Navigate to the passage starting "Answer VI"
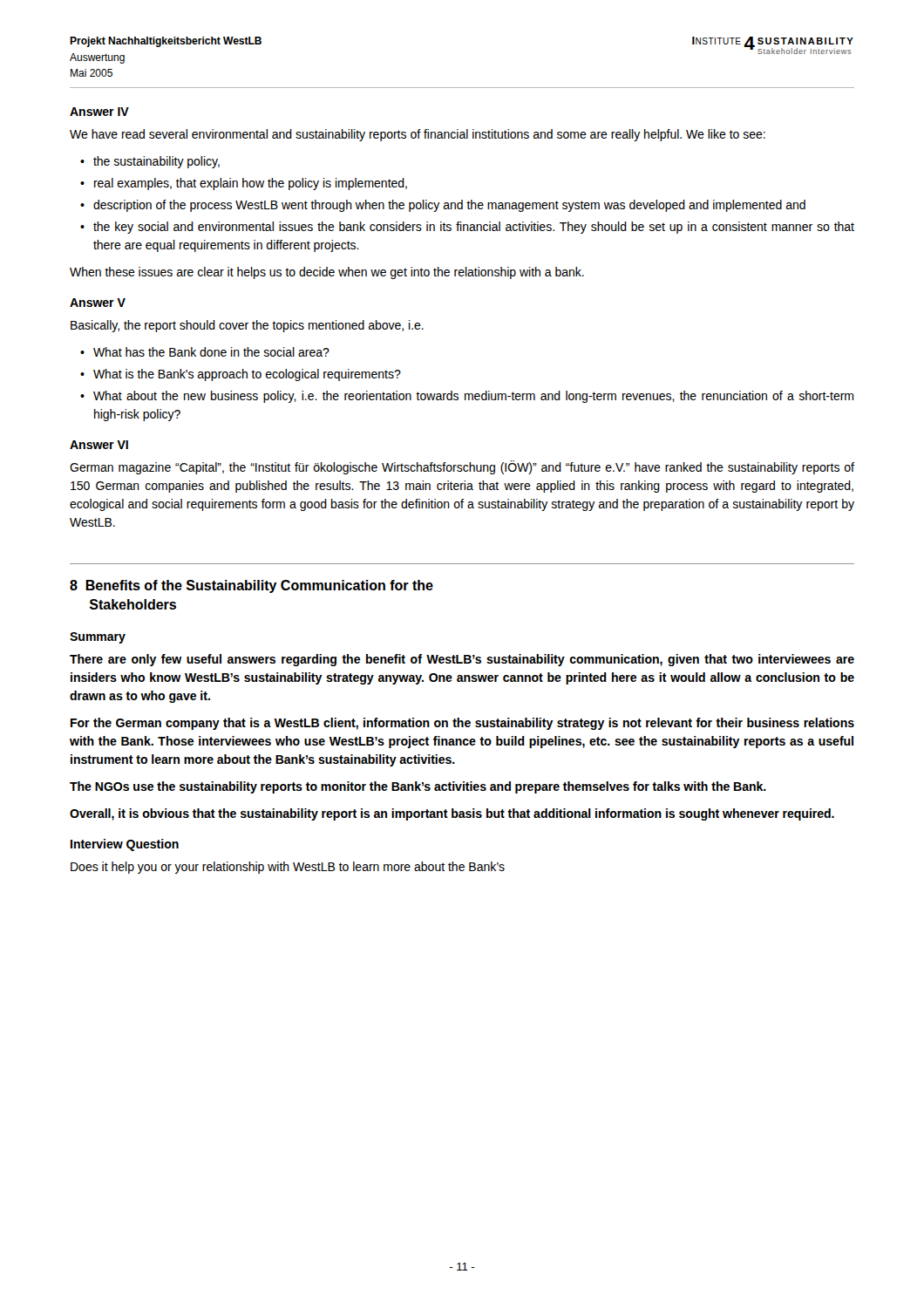 click(99, 445)
